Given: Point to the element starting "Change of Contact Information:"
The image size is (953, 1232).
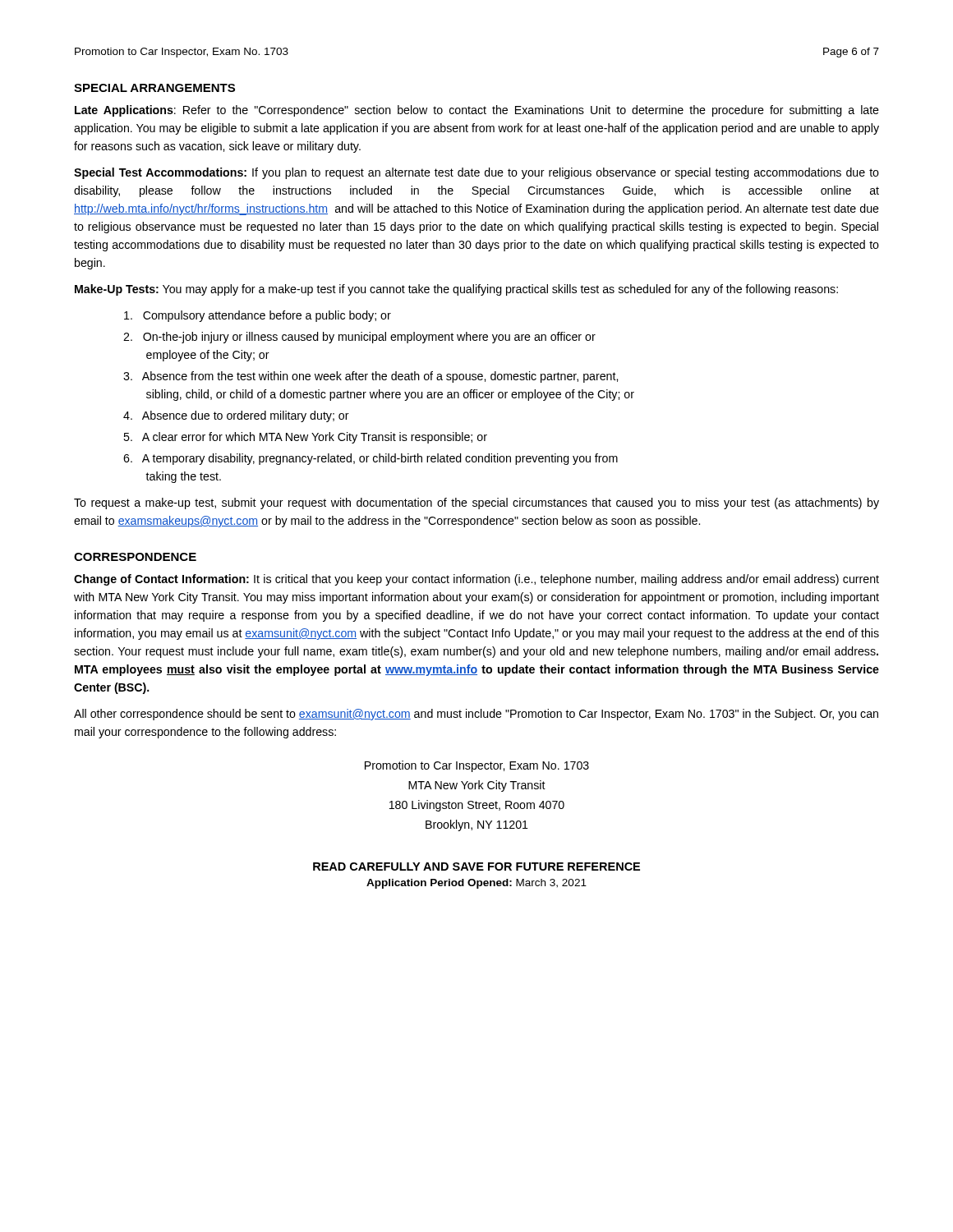Looking at the screenshot, I should tap(476, 633).
